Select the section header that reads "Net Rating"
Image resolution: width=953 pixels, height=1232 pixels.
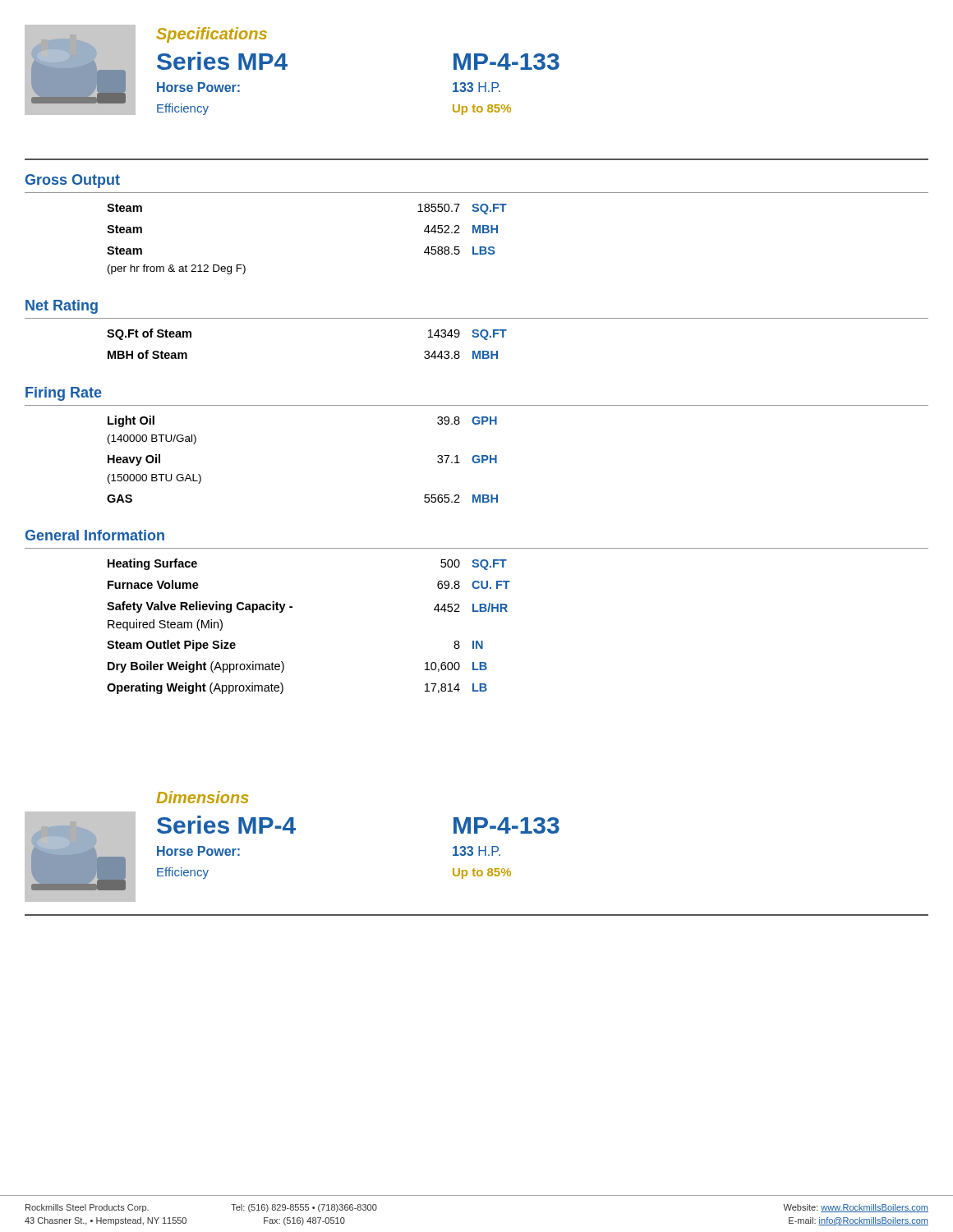(x=62, y=307)
